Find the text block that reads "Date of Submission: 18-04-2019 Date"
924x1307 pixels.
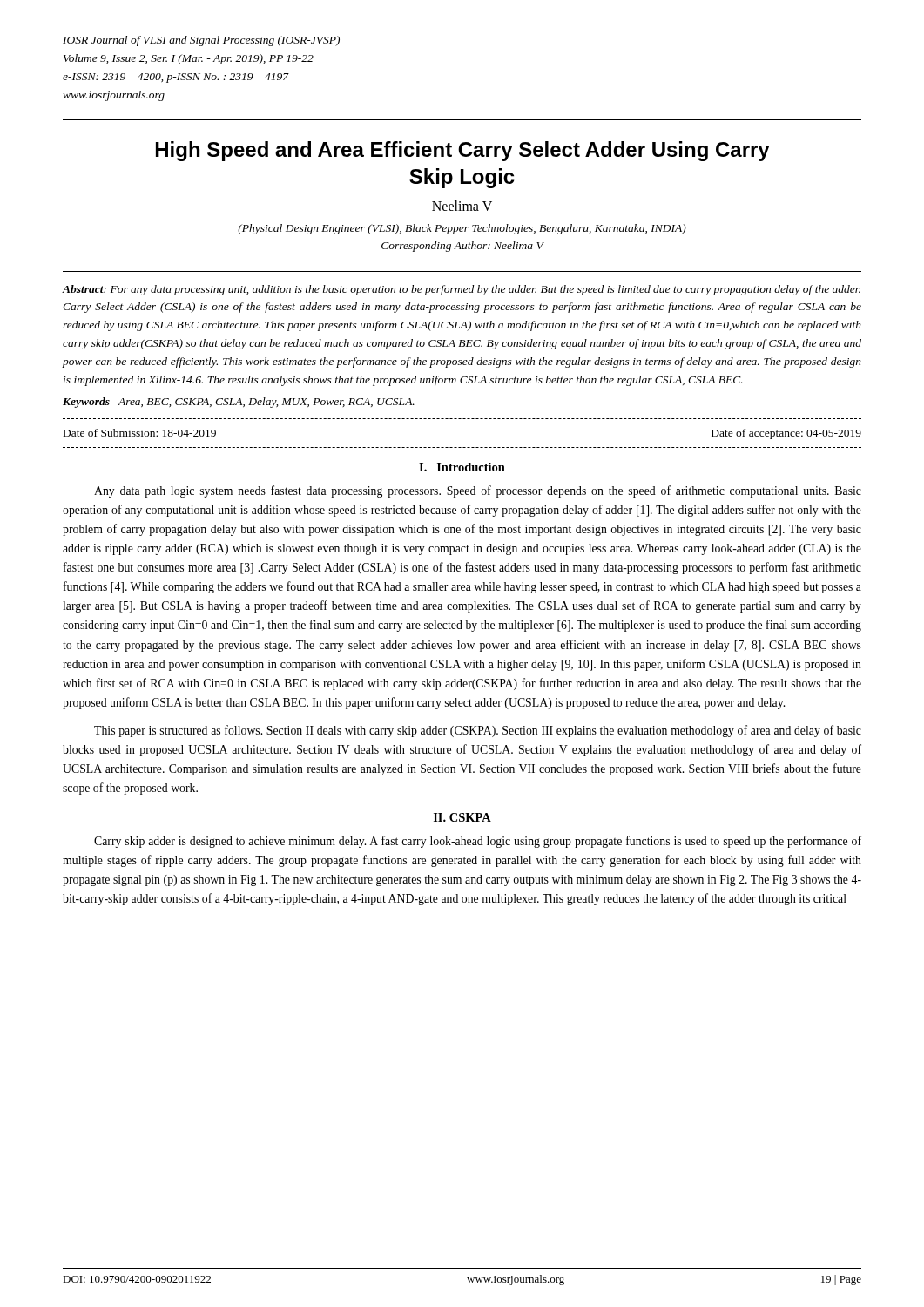pyautogui.click(x=135, y=434)
